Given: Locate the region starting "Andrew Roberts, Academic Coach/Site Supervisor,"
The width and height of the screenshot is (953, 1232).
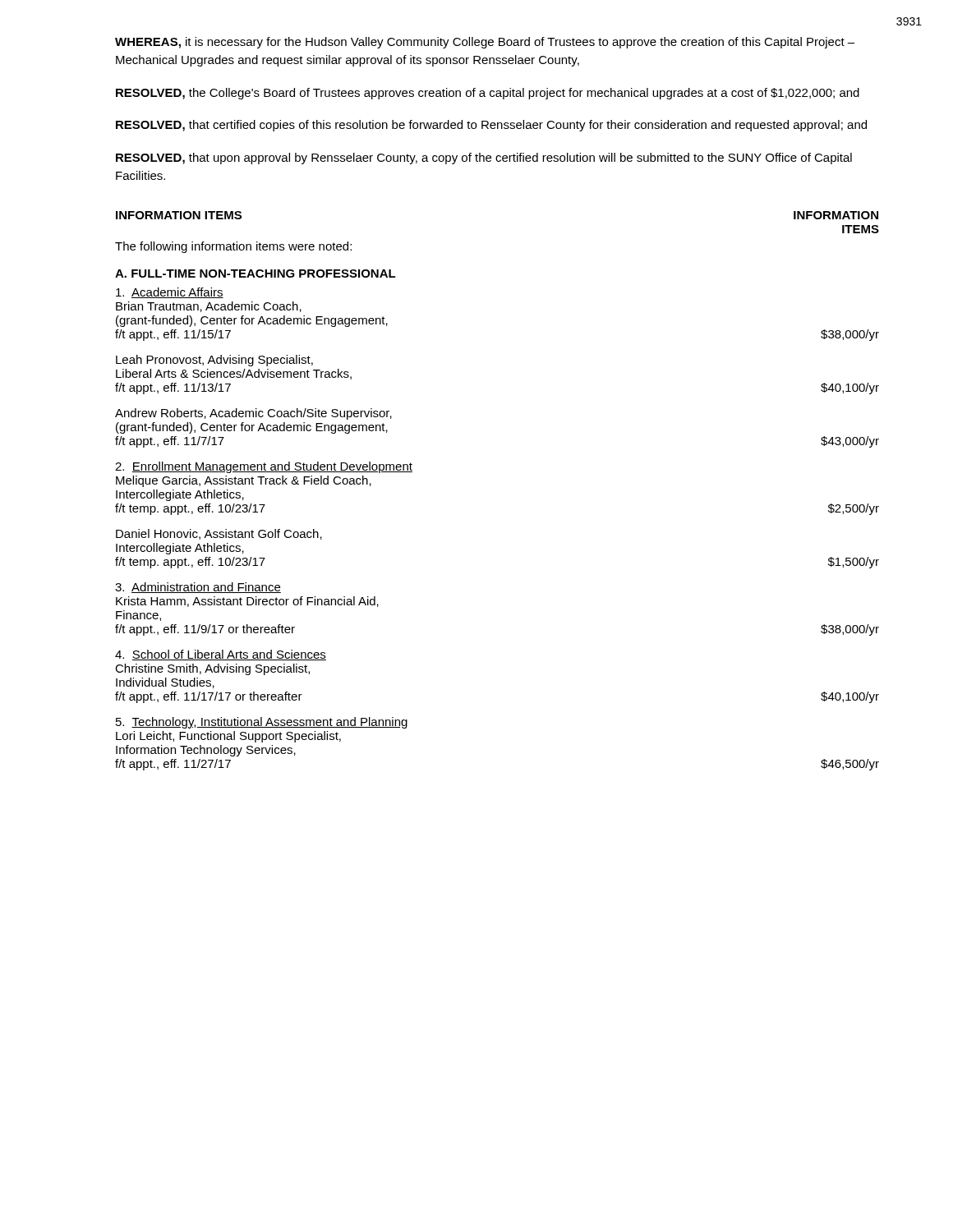Looking at the screenshot, I should point(253,414).
